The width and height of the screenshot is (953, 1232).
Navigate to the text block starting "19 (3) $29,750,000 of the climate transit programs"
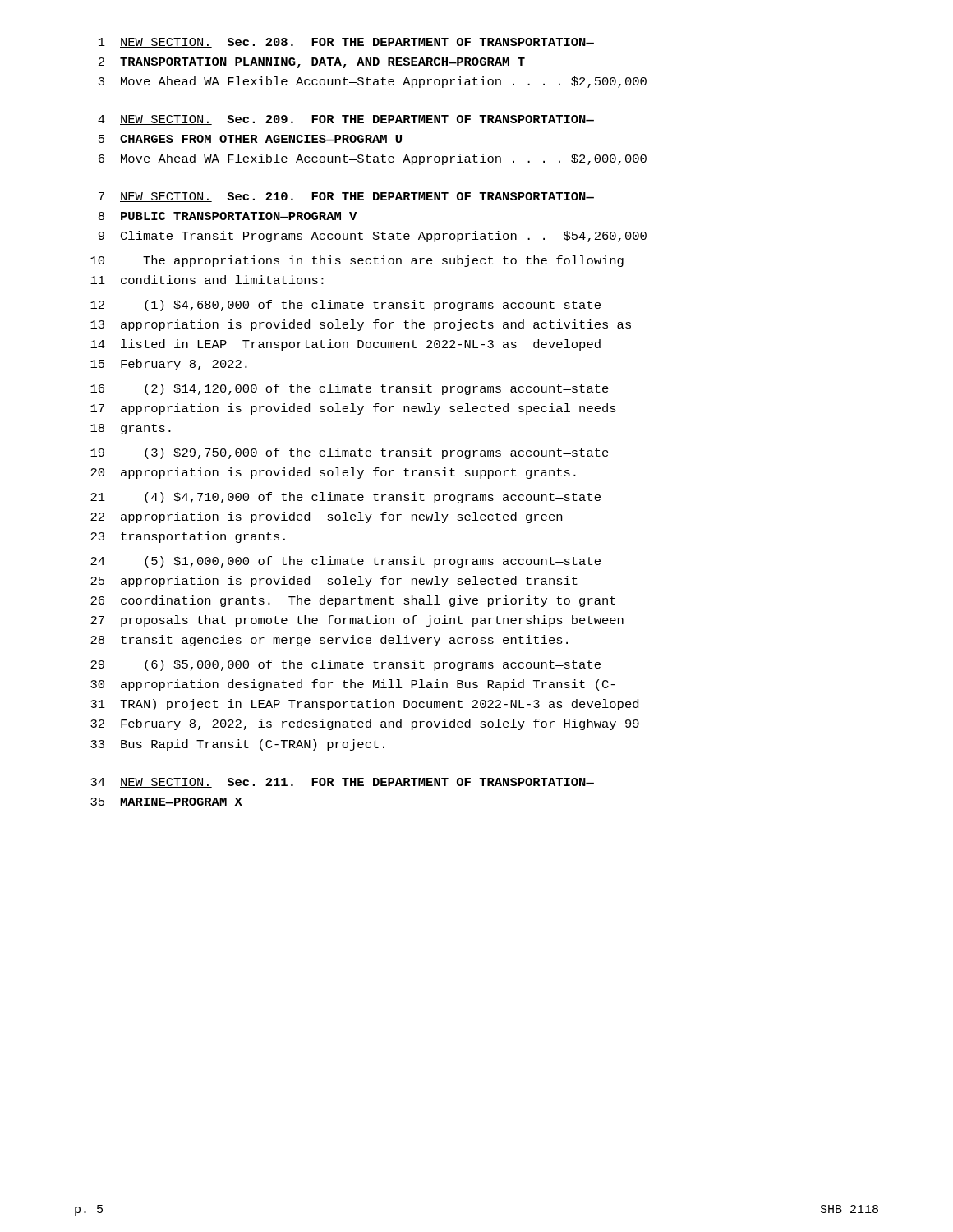(x=476, y=463)
